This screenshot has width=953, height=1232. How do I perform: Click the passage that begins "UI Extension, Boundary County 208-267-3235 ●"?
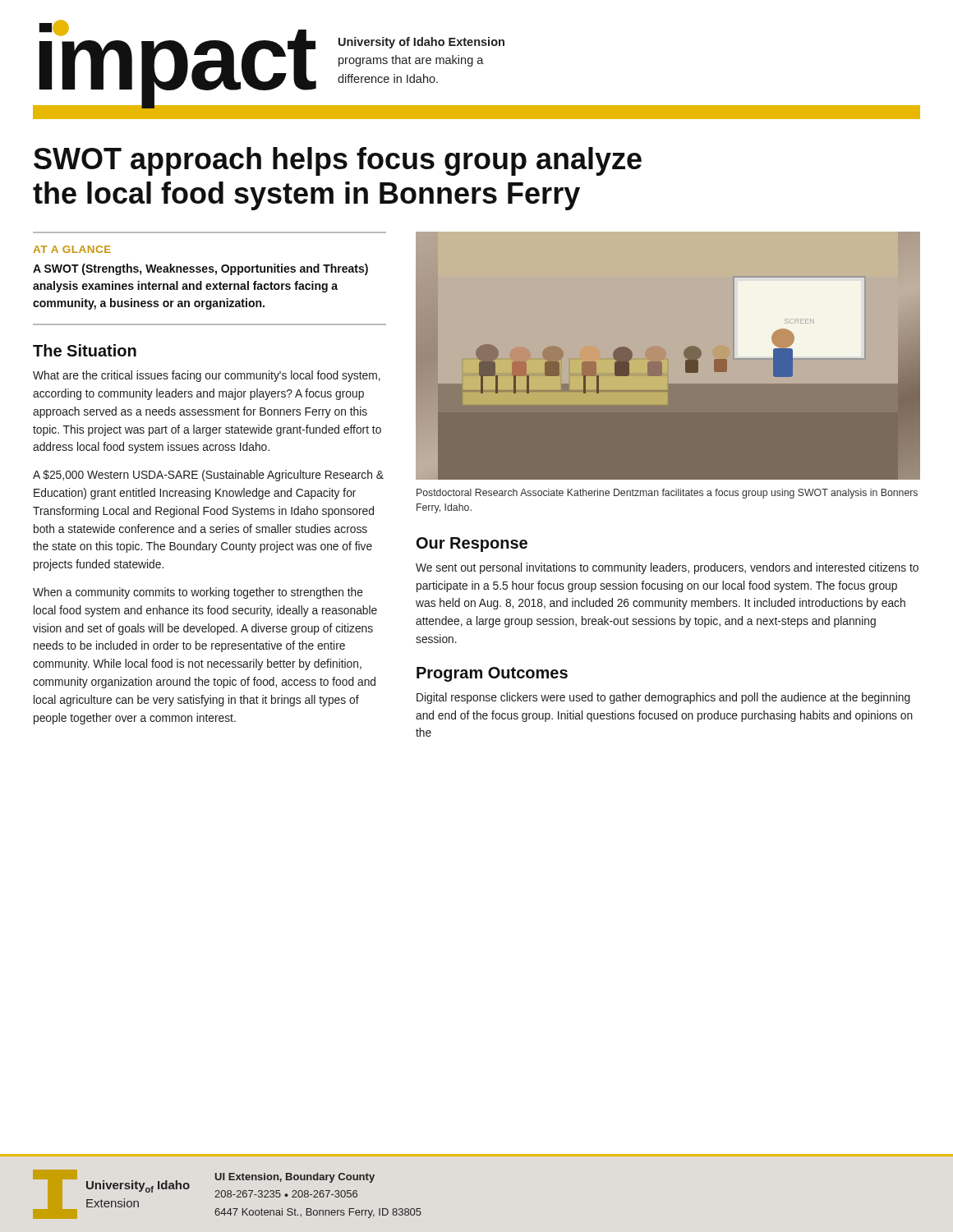click(x=318, y=1194)
